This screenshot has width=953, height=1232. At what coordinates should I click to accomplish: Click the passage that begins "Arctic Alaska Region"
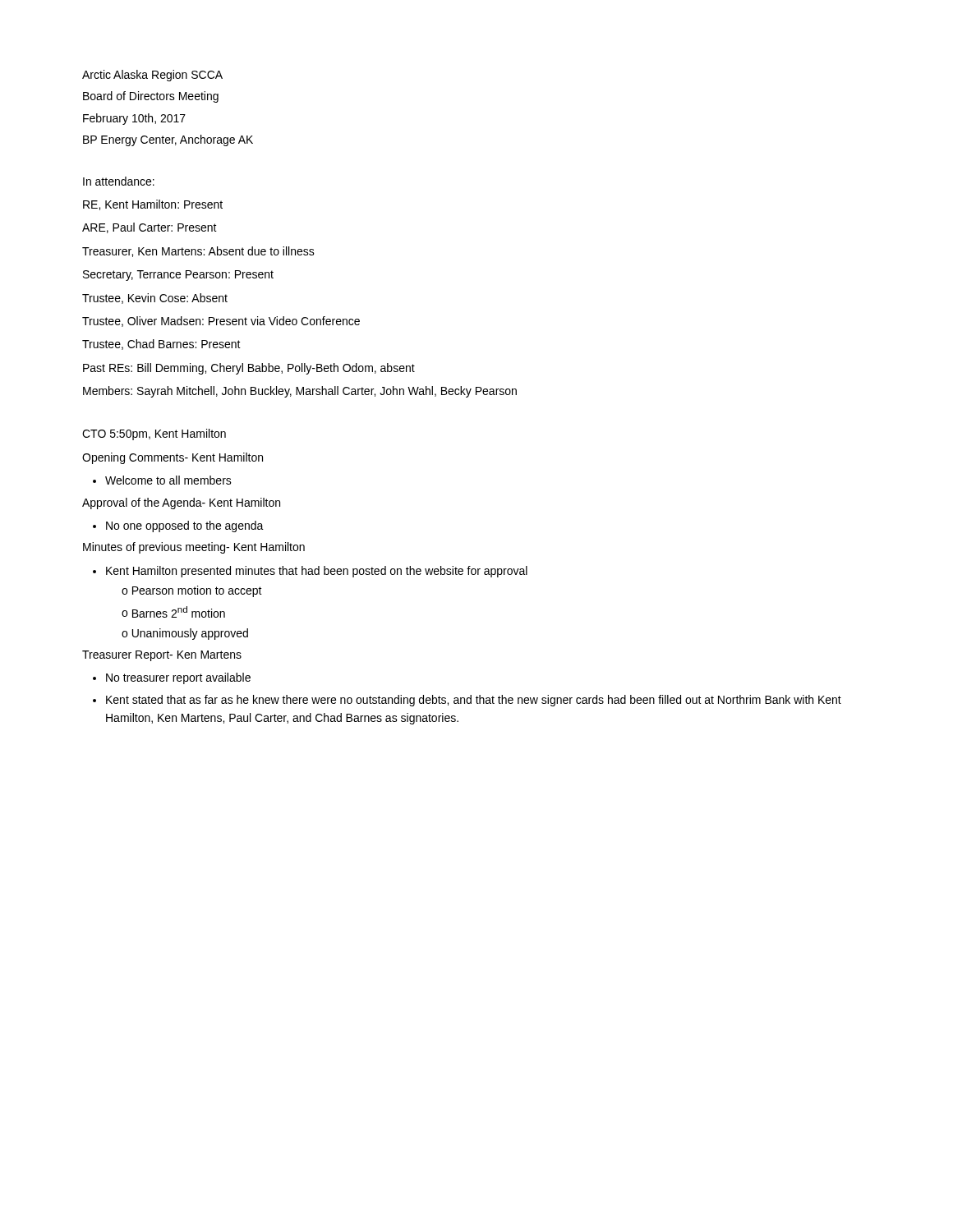click(152, 75)
